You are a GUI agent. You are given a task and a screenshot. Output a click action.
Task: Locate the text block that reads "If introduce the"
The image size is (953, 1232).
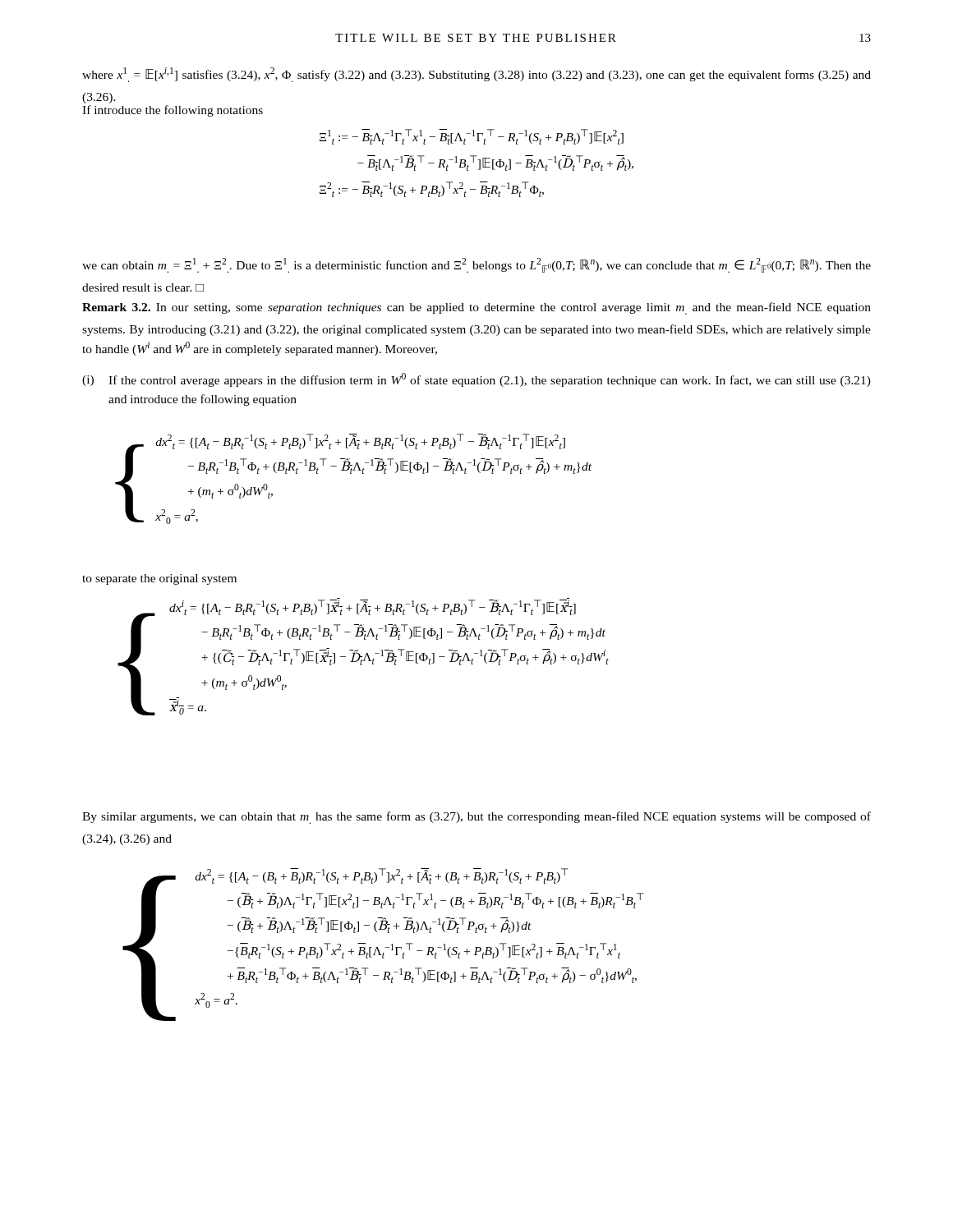[x=173, y=110]
